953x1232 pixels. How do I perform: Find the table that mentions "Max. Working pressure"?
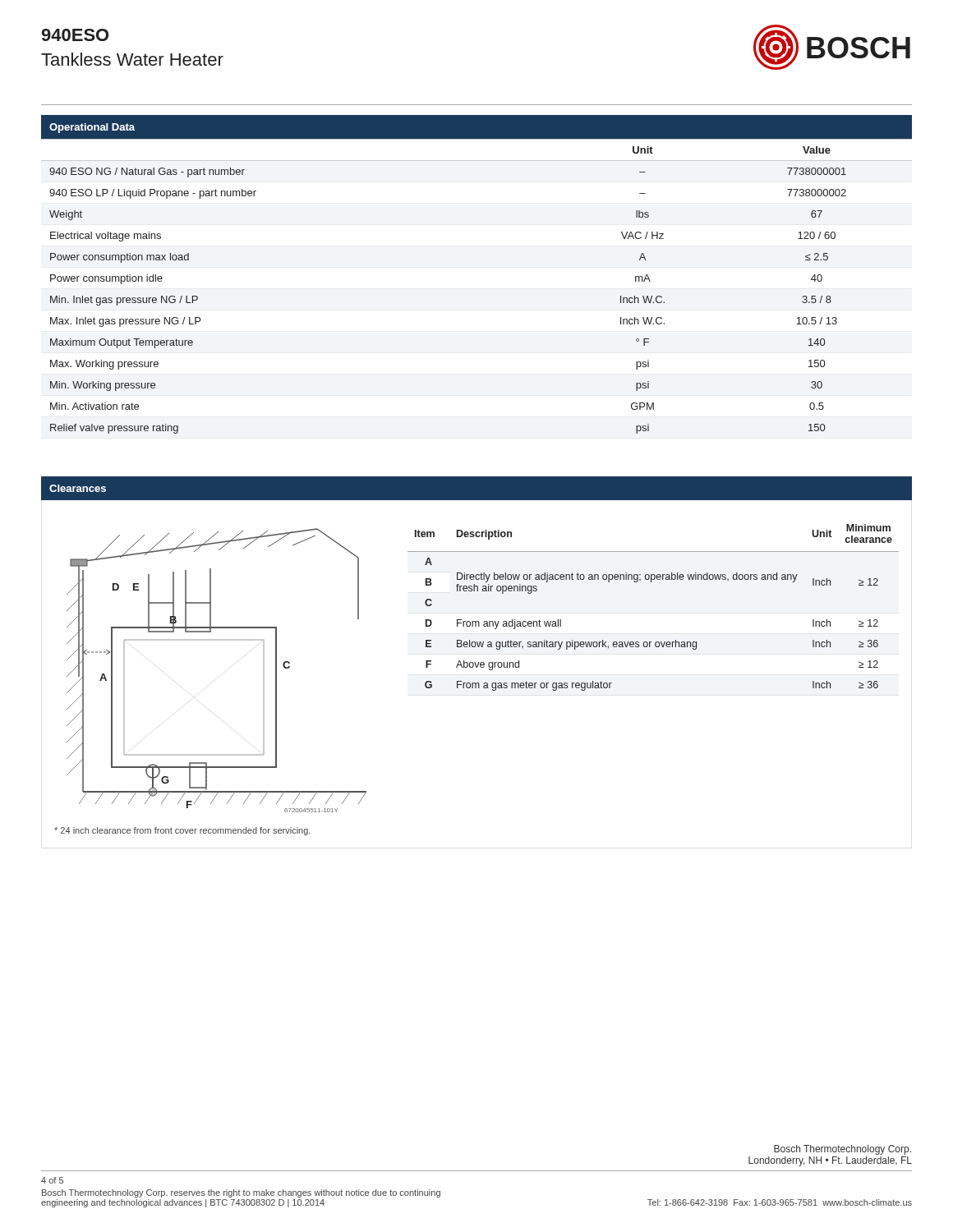476,277
